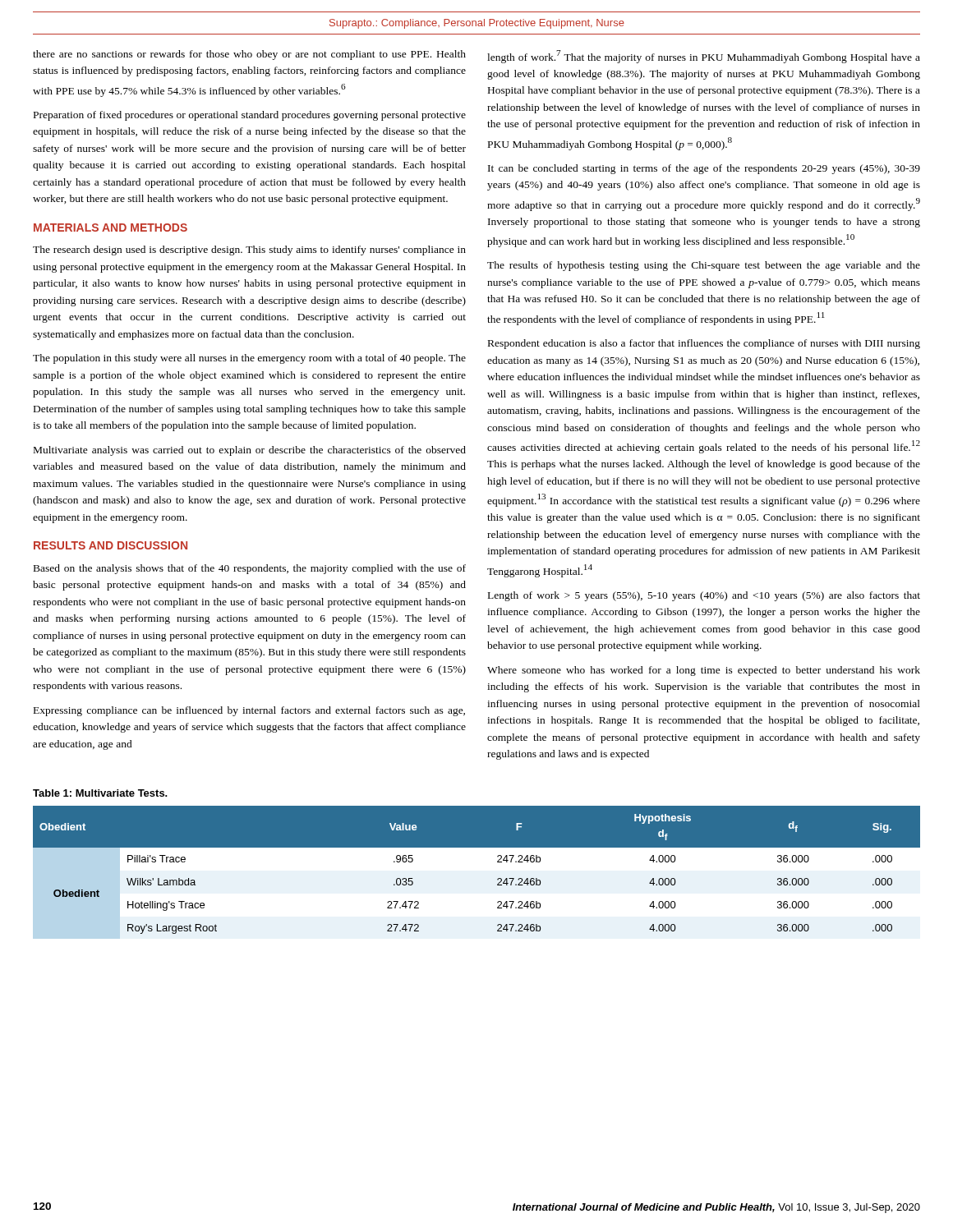
Task: Select the section header containing "RESULTS AND DISCUSSION"
Action: (111, 546)
